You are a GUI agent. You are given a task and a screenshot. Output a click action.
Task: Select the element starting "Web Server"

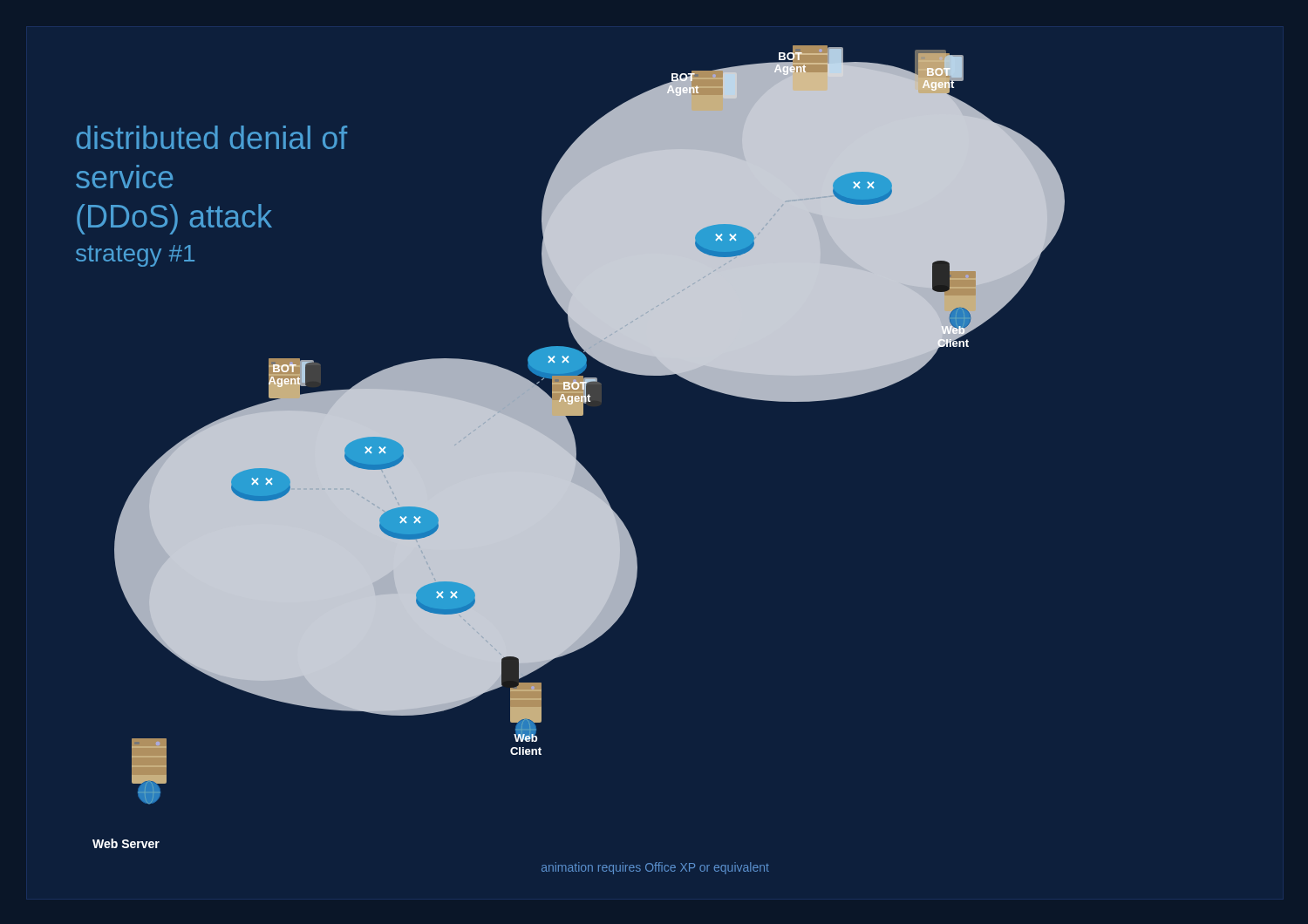[126, 844]
